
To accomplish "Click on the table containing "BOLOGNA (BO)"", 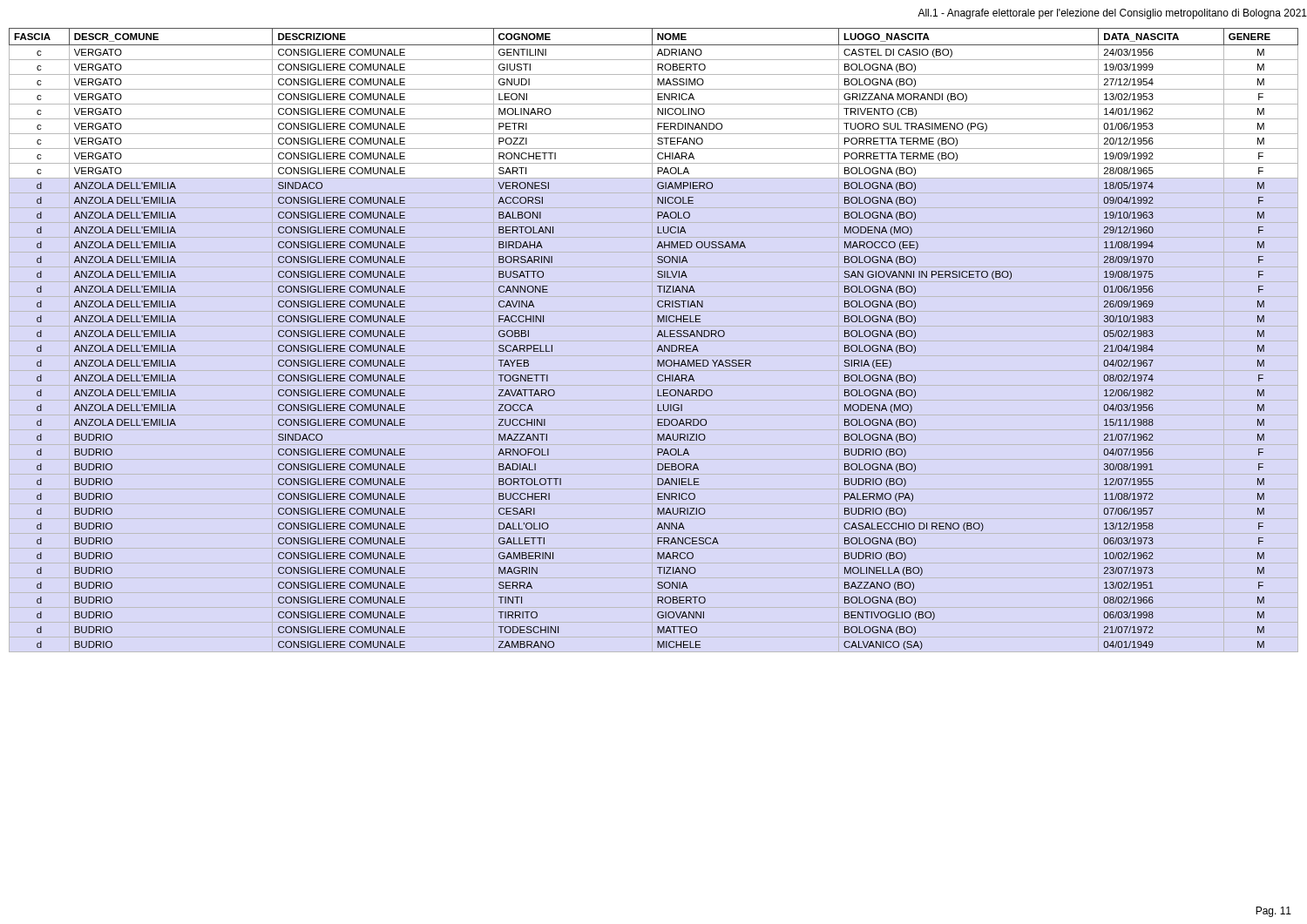I will coord(654,340).
